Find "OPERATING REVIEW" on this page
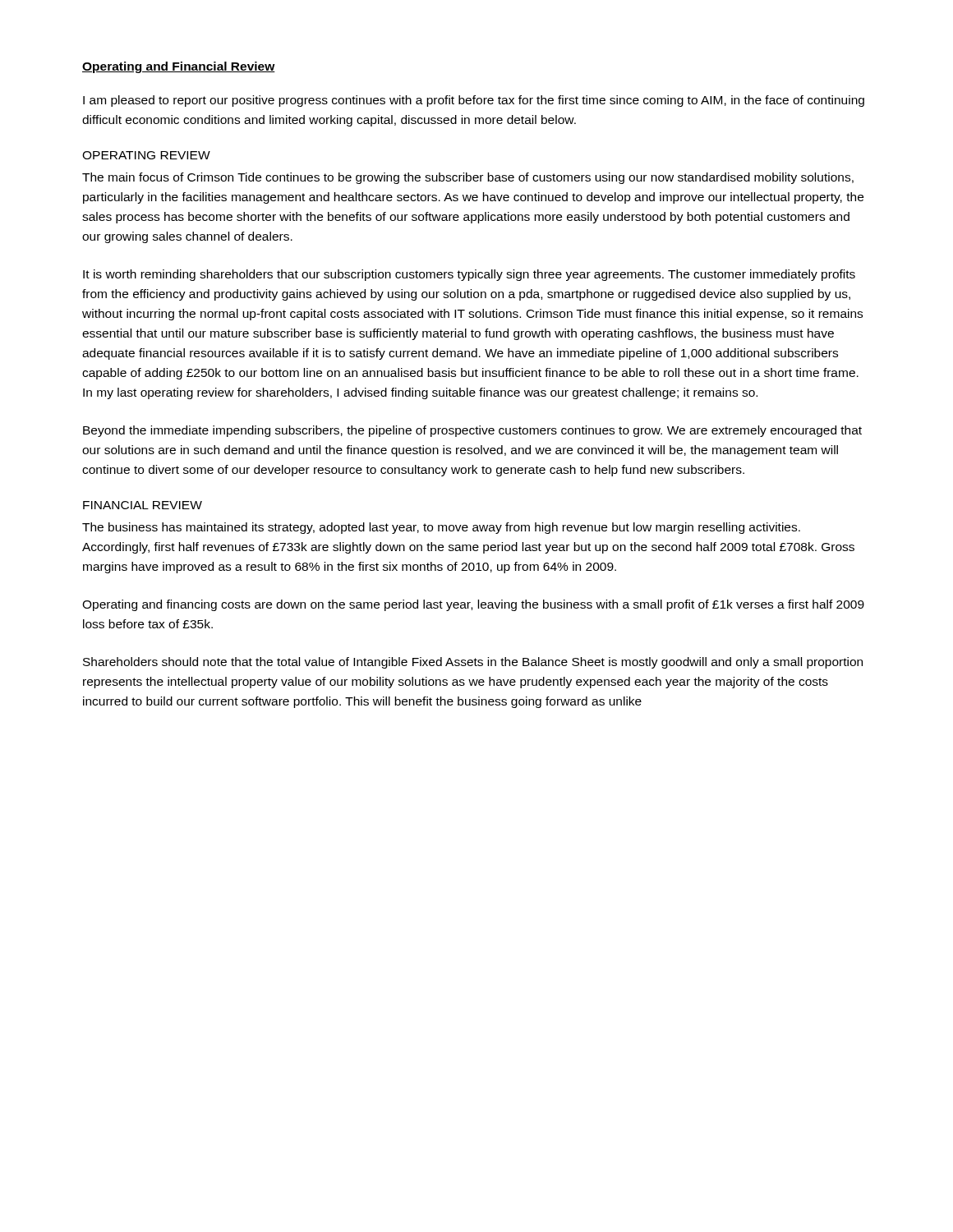This screenshot has width=953, height=1232. (x=146, y=155)
